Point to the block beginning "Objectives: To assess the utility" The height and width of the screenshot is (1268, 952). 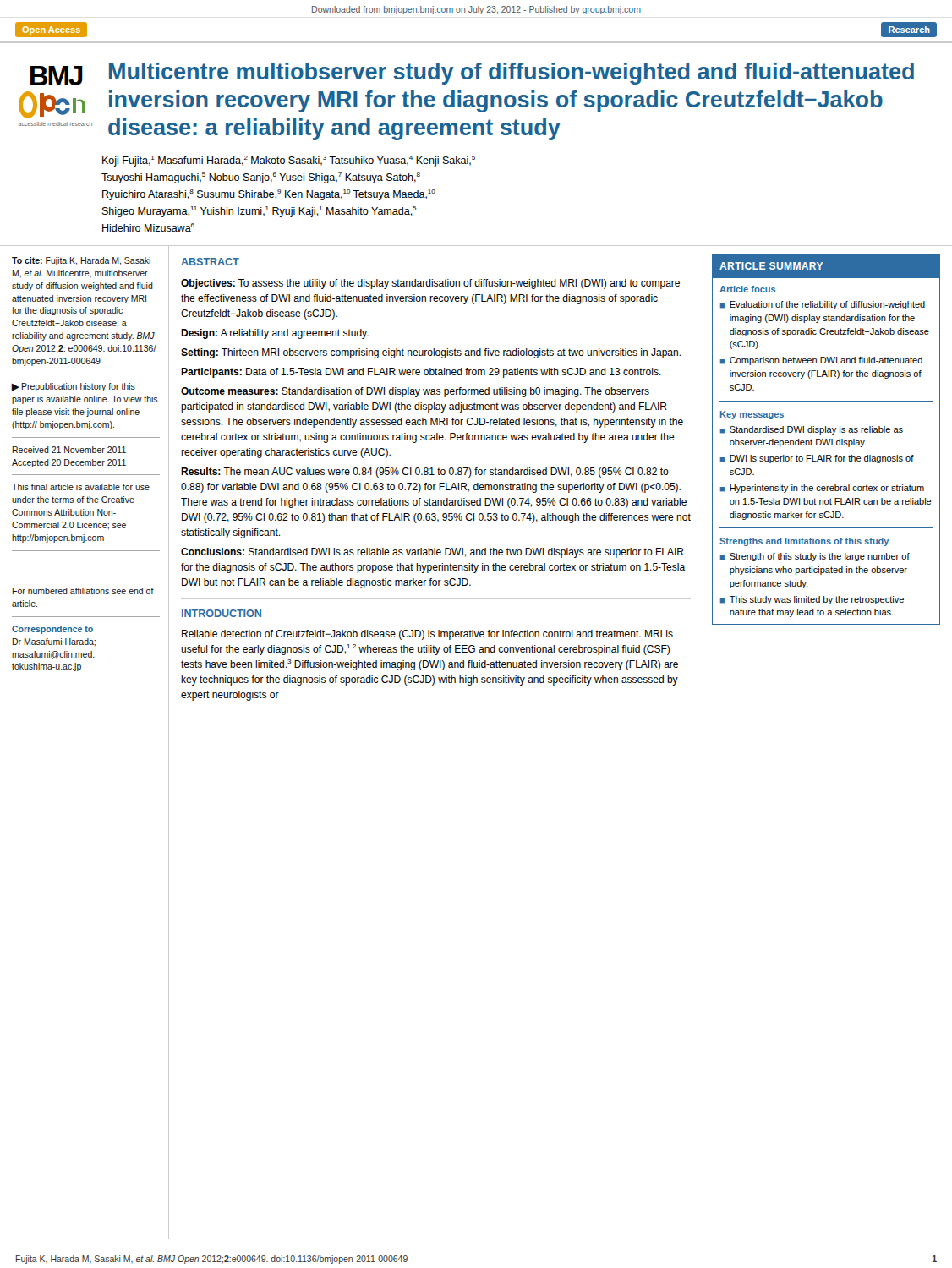[431, 298]
